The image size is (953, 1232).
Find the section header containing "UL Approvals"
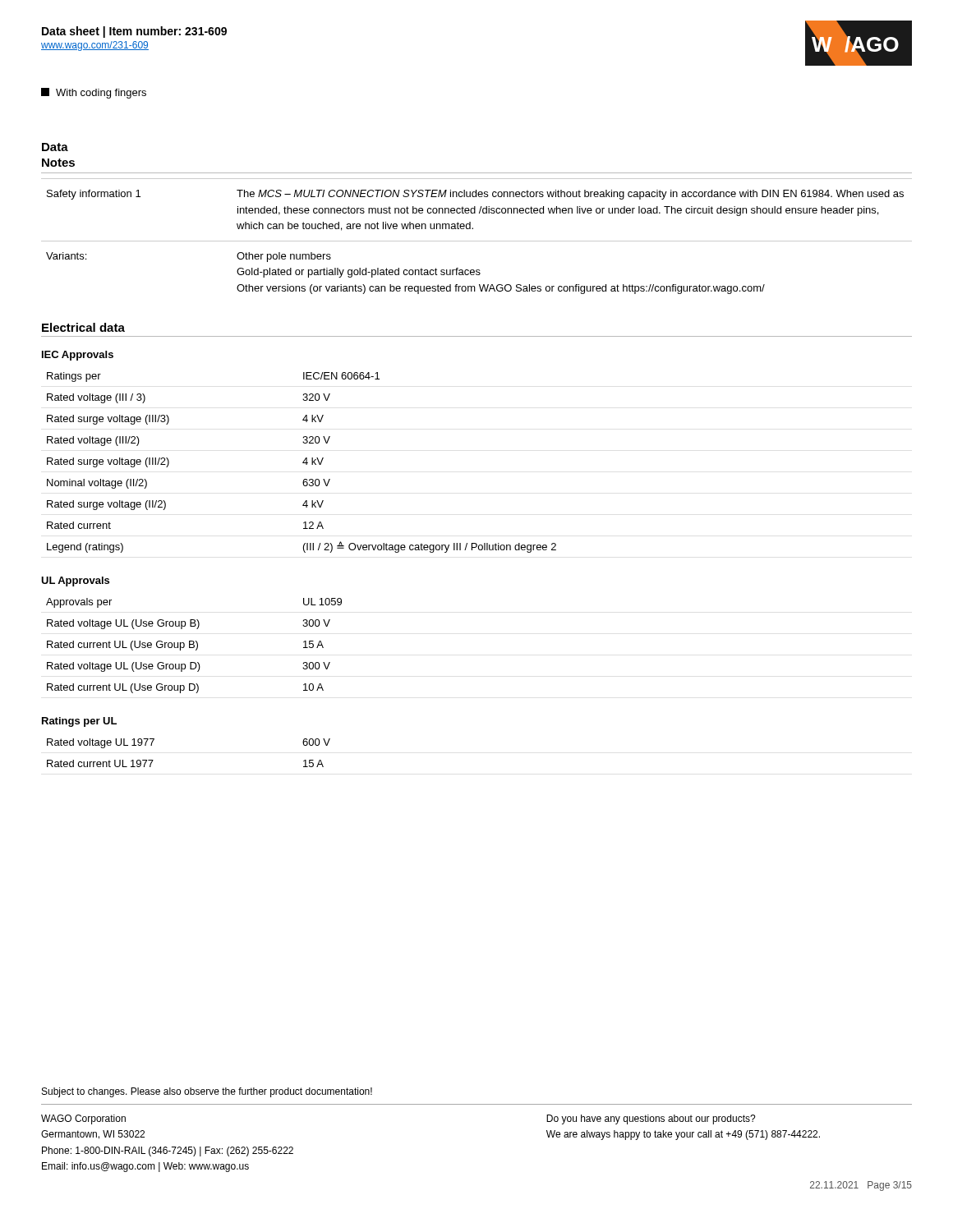(x=75, y=582)
